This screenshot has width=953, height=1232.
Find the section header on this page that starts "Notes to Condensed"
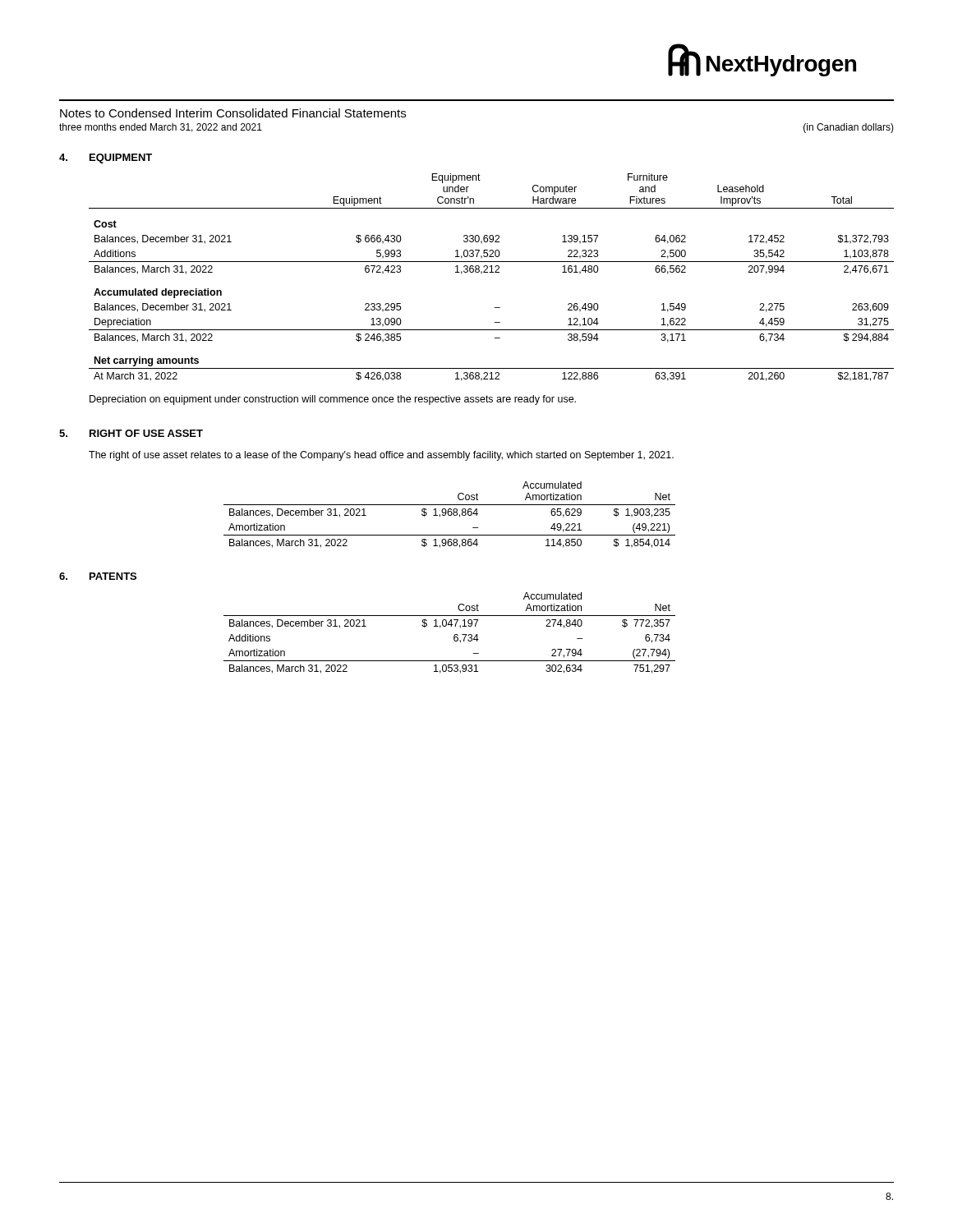[233, 113]
